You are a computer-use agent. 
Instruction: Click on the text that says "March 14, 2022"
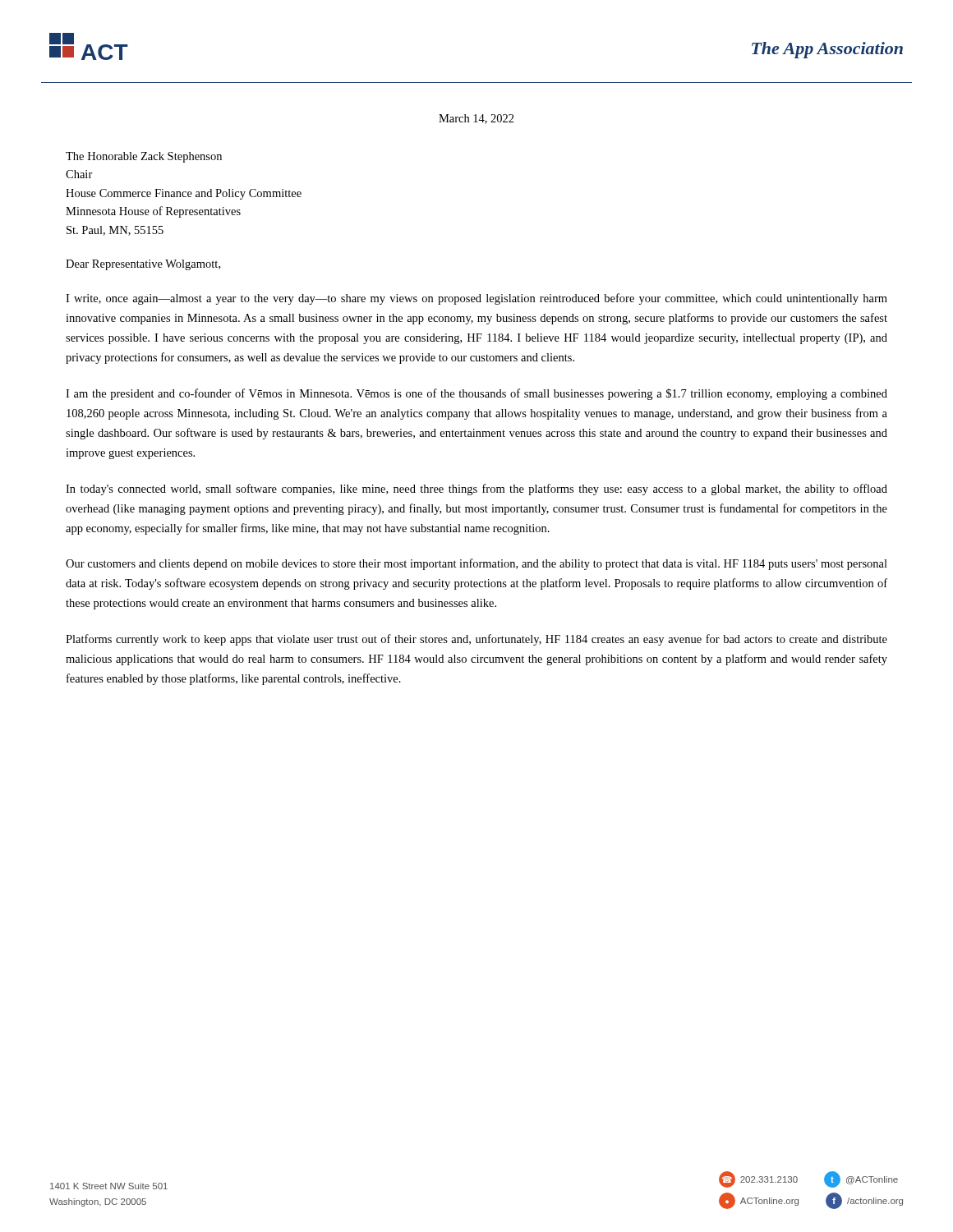pos(476,118)
